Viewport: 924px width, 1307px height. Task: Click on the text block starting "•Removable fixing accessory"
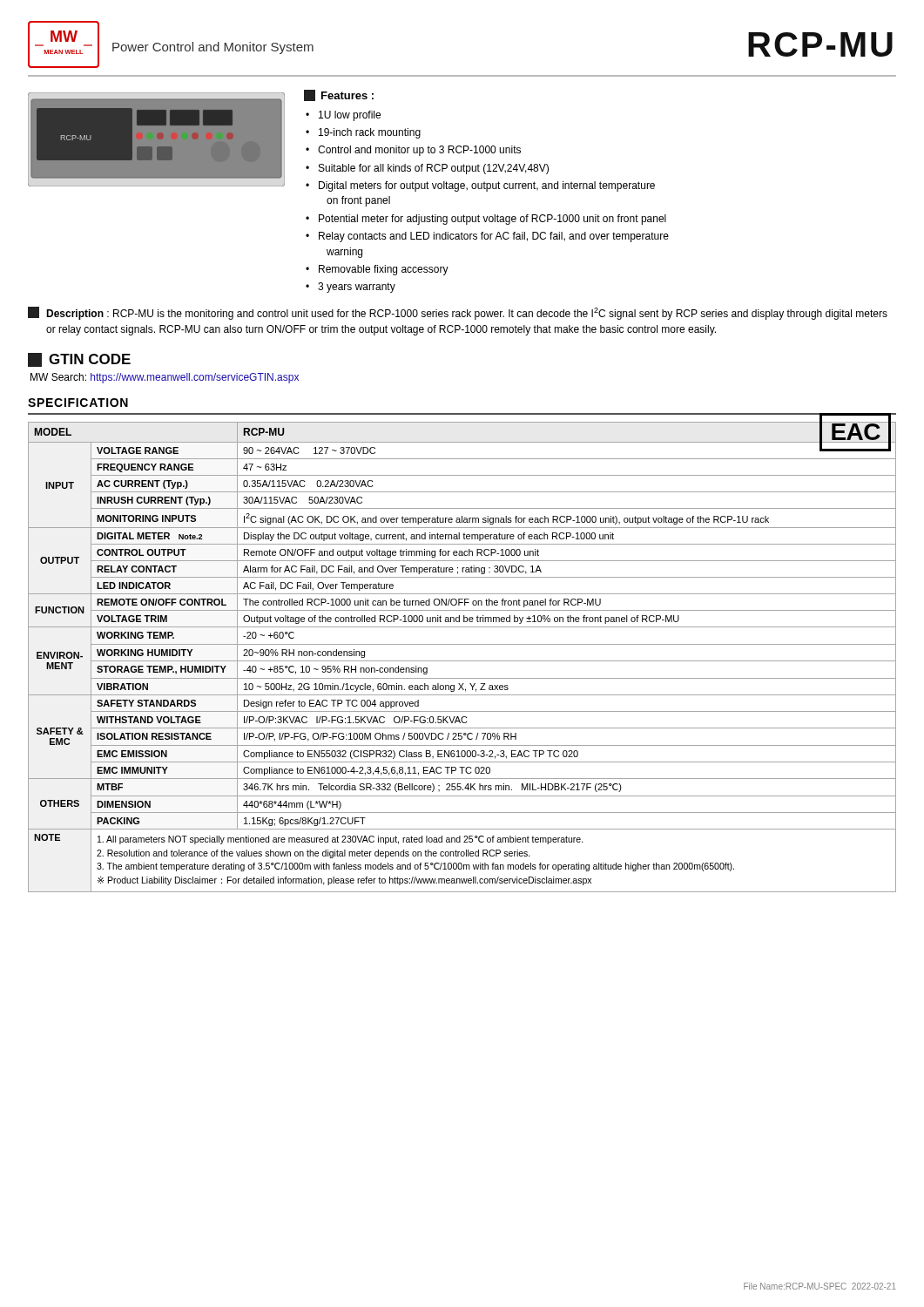click(377, 270)
